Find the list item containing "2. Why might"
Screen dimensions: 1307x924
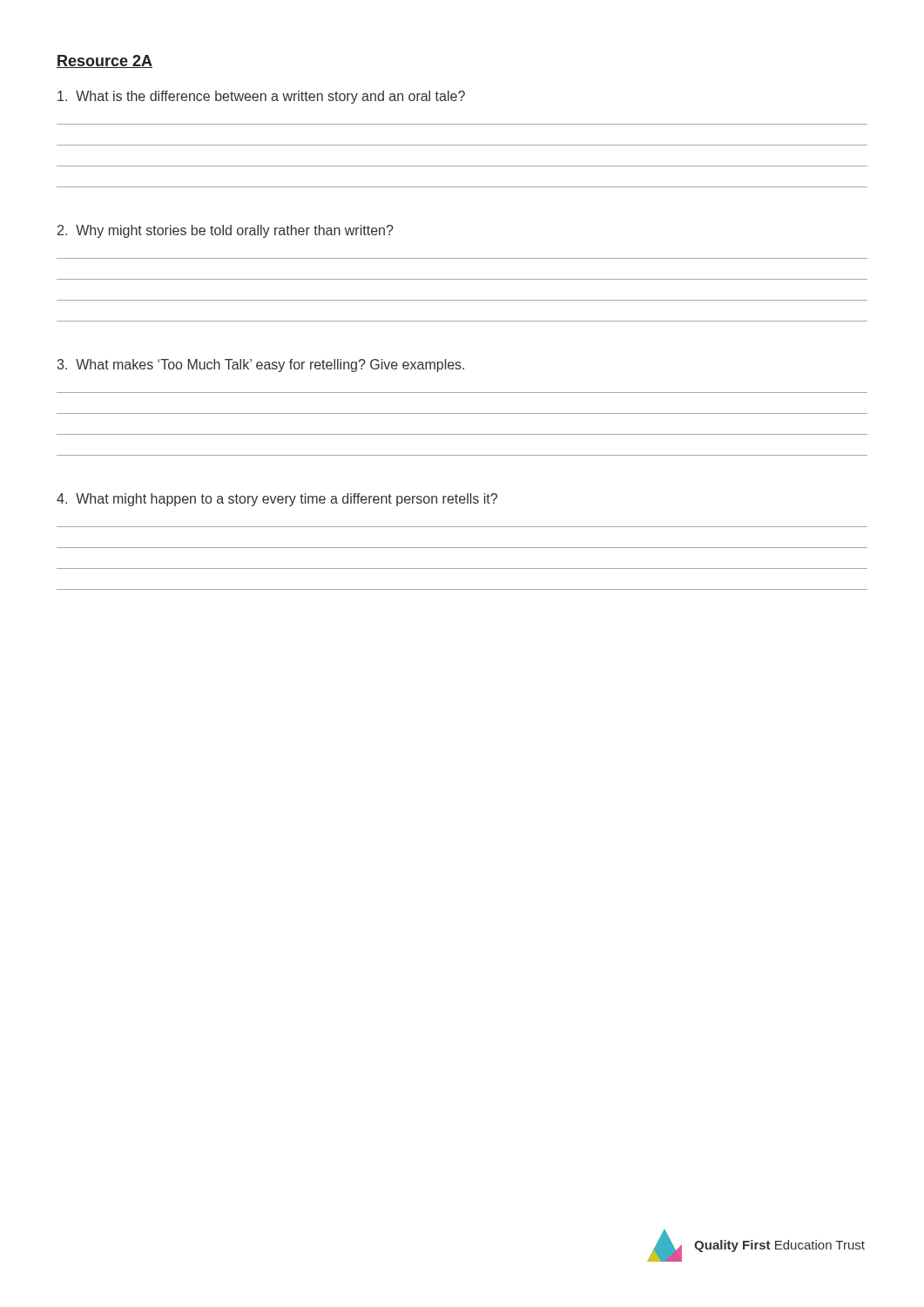tap(462, 271)
